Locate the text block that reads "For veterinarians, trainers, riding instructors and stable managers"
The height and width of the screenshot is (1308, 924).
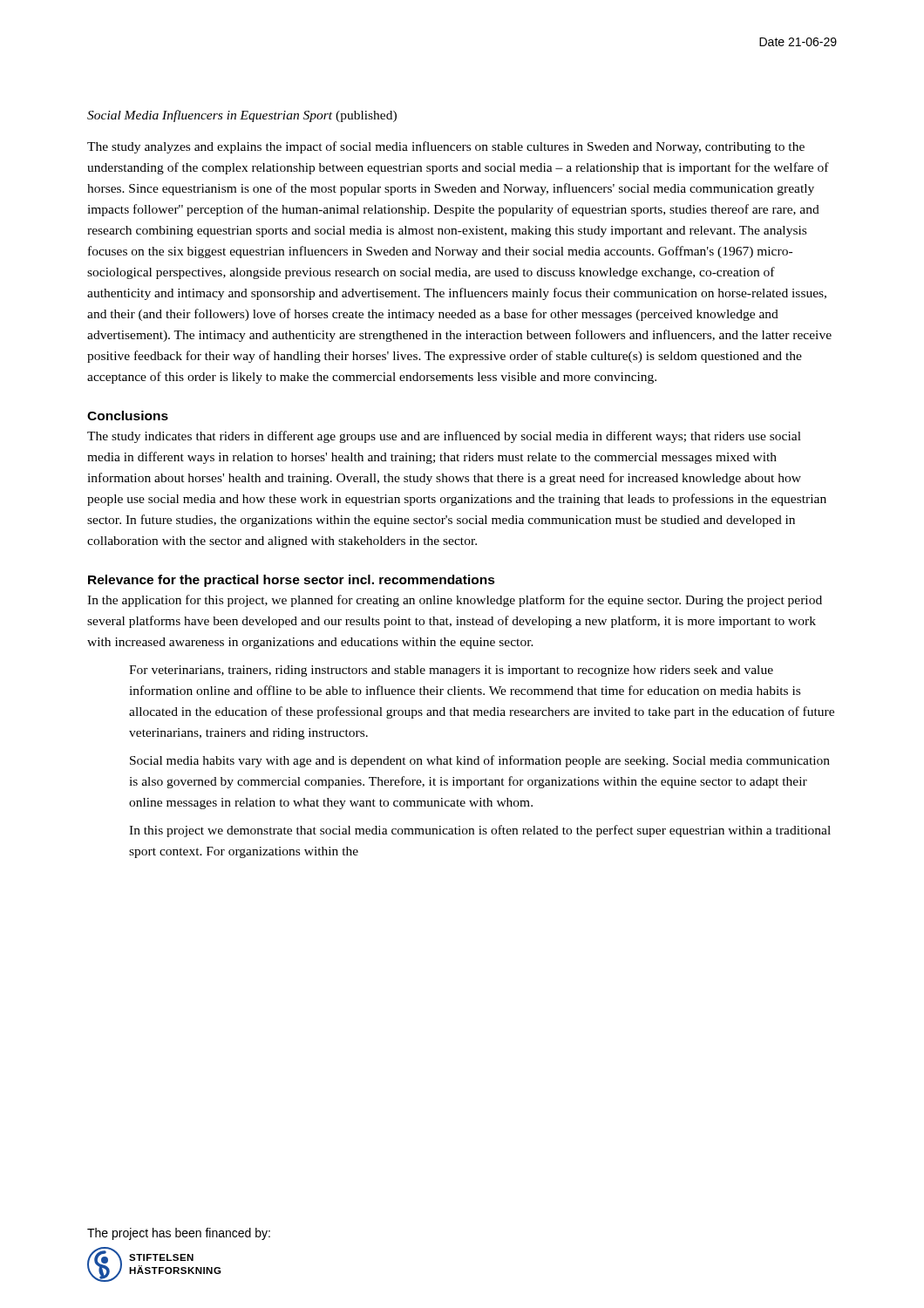[482, 701]
